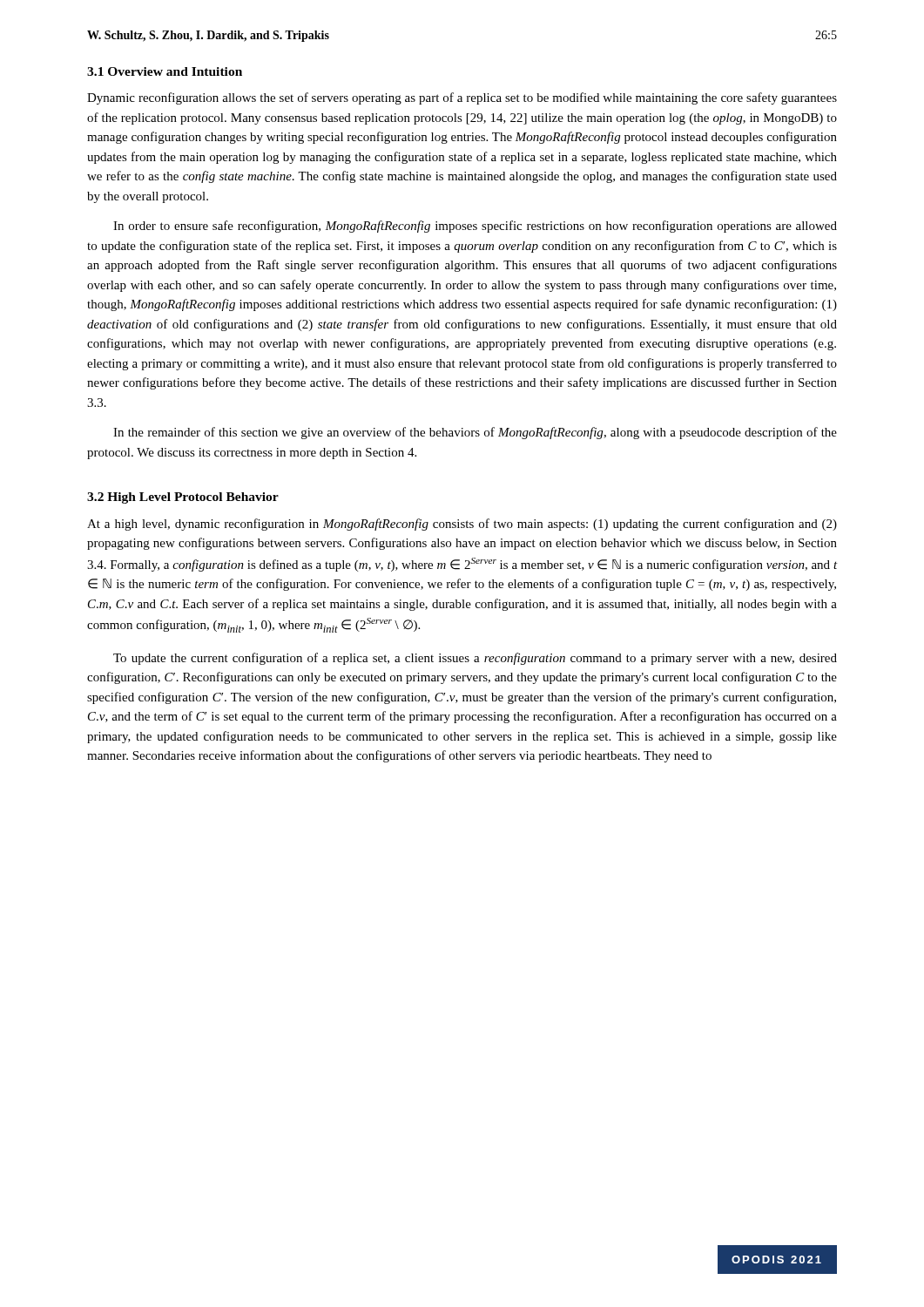924x1307 pixels.
Task: Click on the section header that reads "3.2 High Level Protocol Behavior"
Action: (x=183, y=498)
